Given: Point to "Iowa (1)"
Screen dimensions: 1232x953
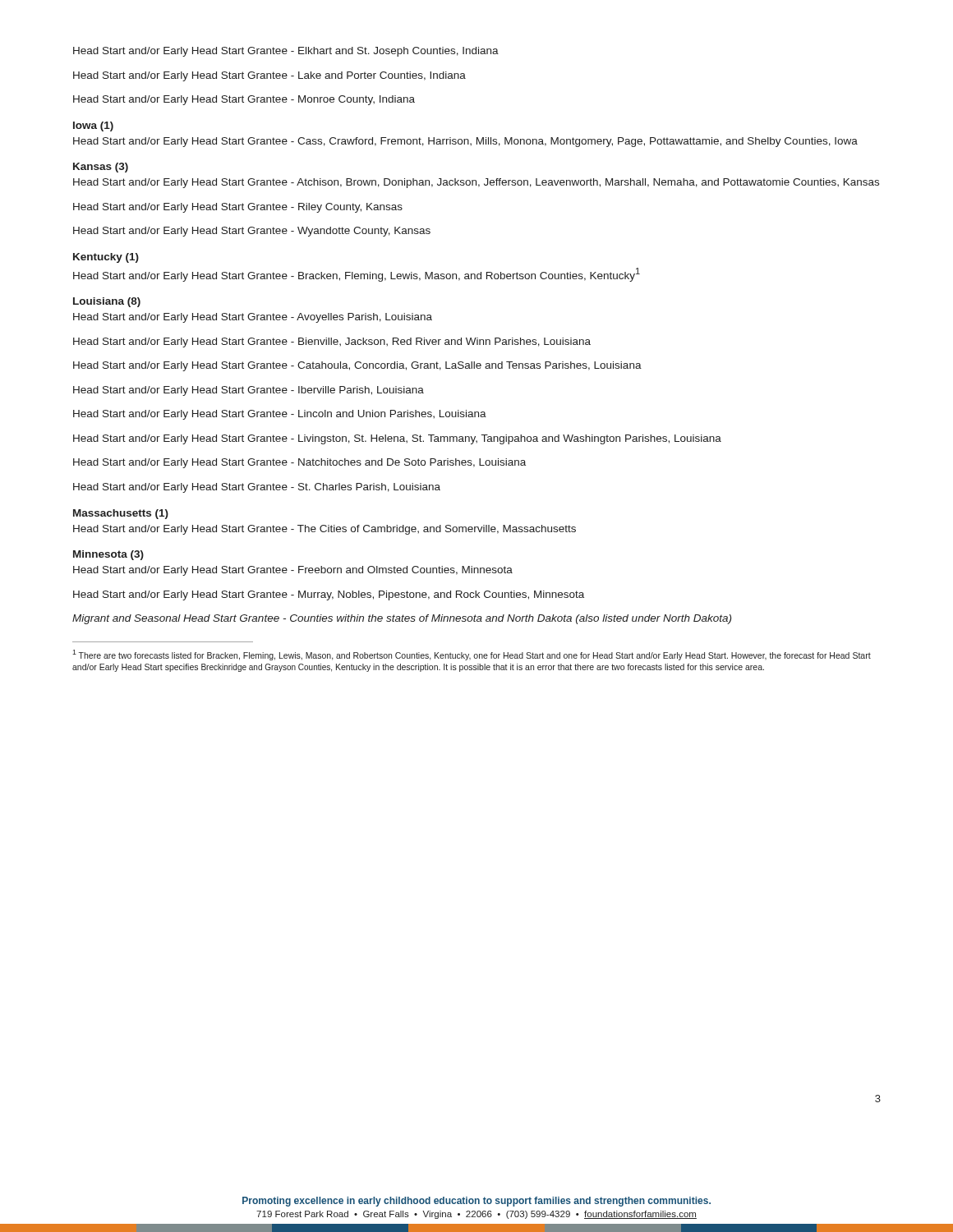Looking at the screenshot, I should click(x=93, y=125).
